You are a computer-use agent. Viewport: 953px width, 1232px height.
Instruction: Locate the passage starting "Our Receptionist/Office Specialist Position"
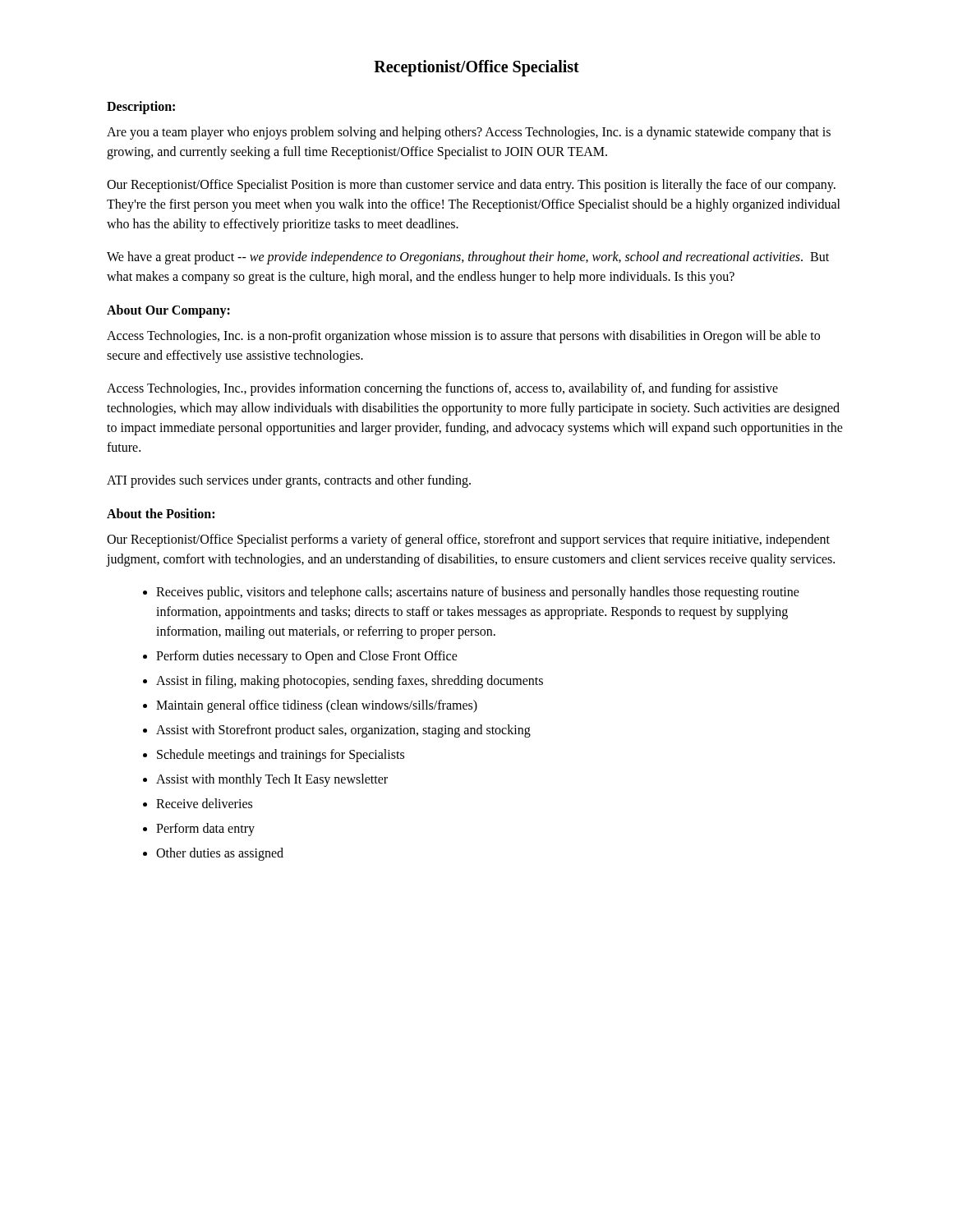tap(474, 204)
